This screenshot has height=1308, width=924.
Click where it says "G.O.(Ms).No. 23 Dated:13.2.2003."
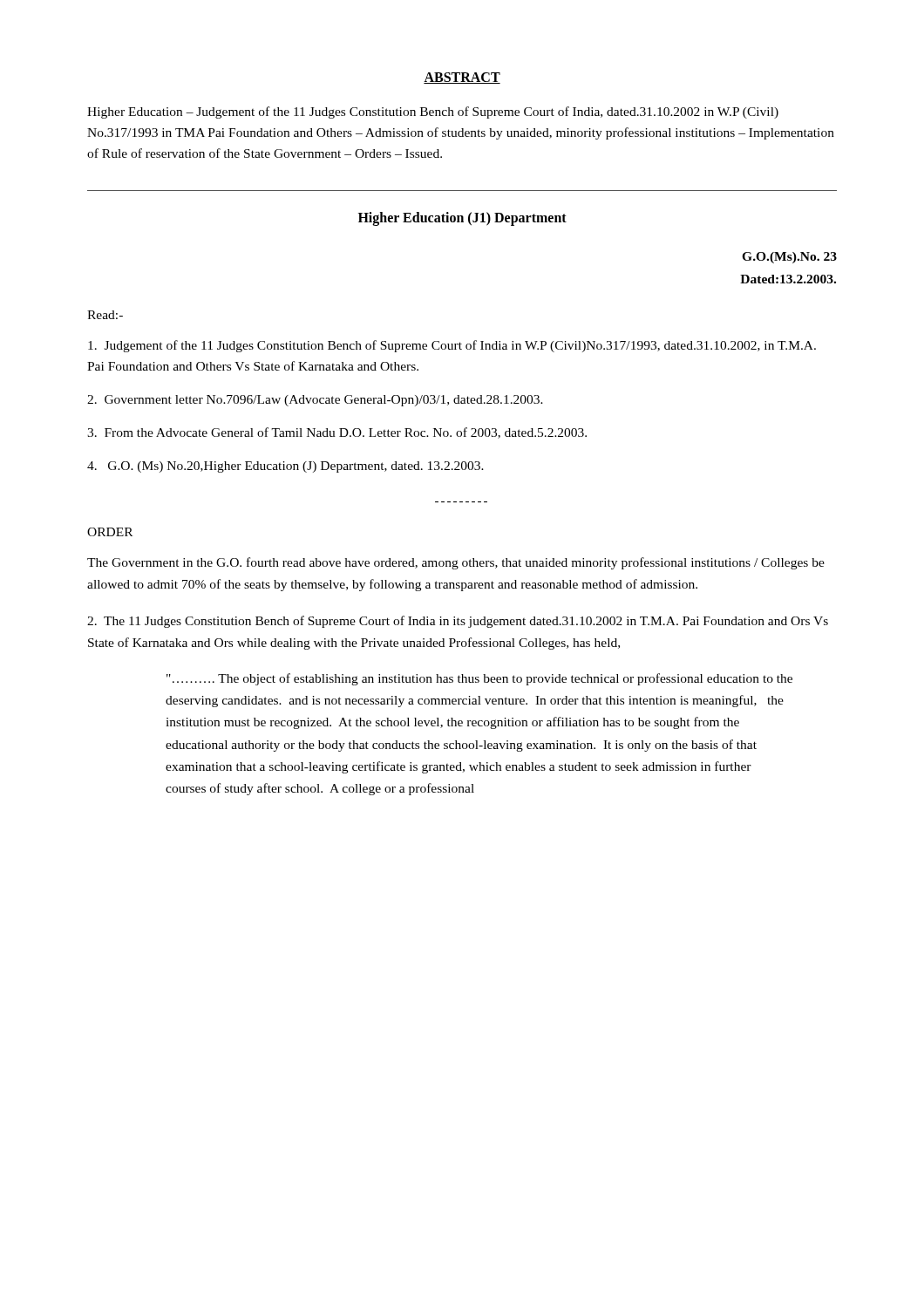[x=789, y=267]
